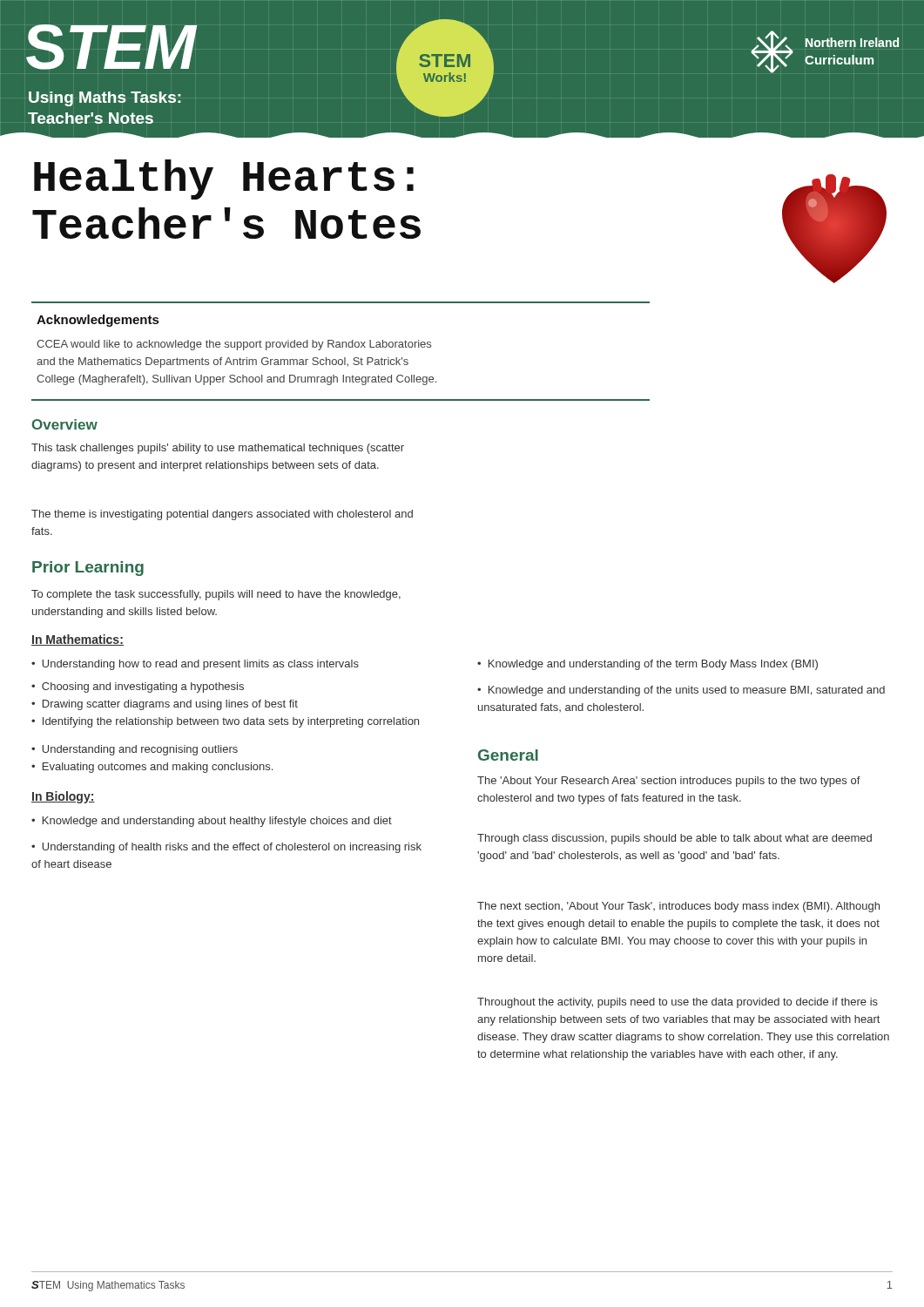
Task: Click on the passage starting "To complete the"
Action: point(216,603)
